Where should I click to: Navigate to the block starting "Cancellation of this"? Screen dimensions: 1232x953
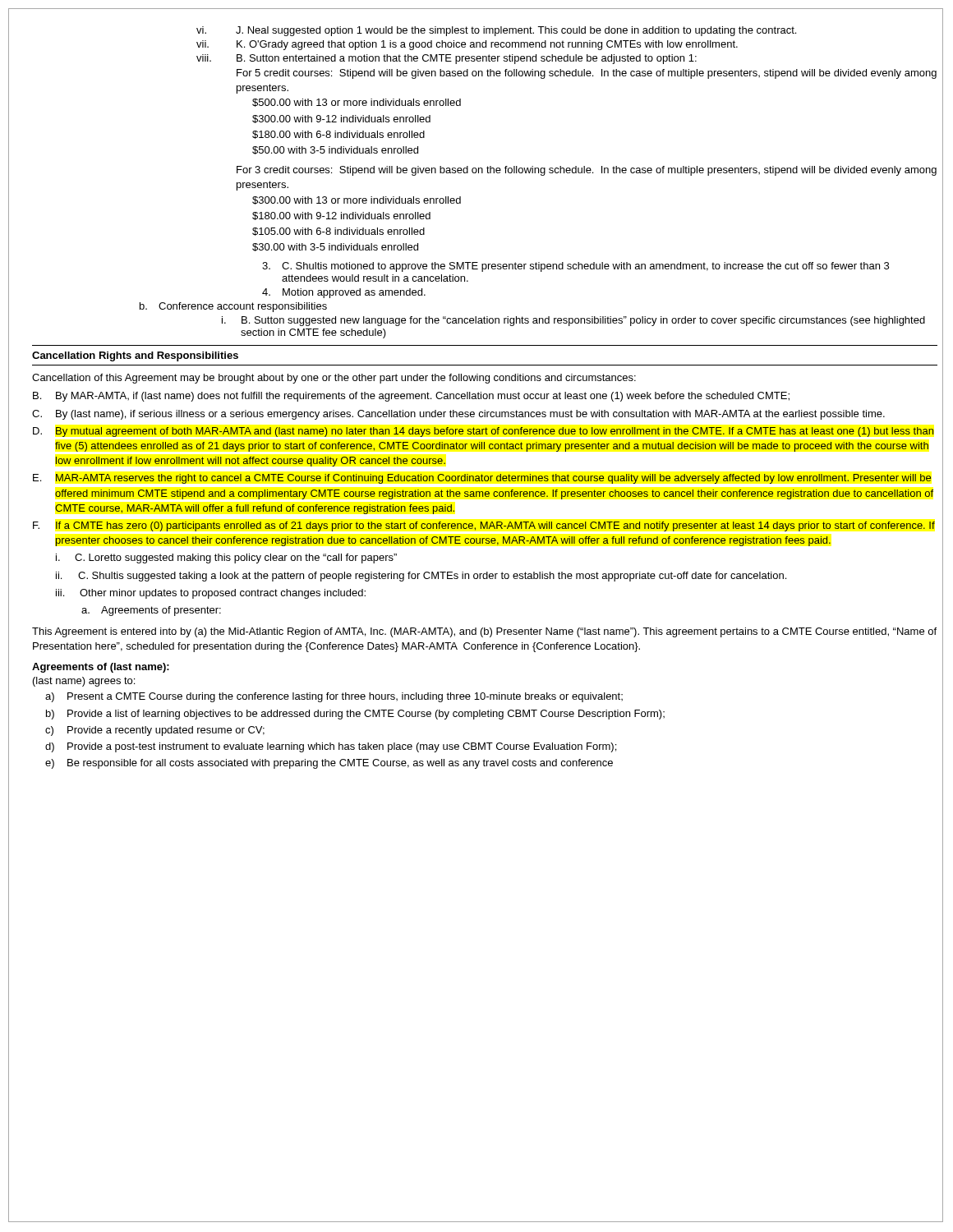(334, 378)
